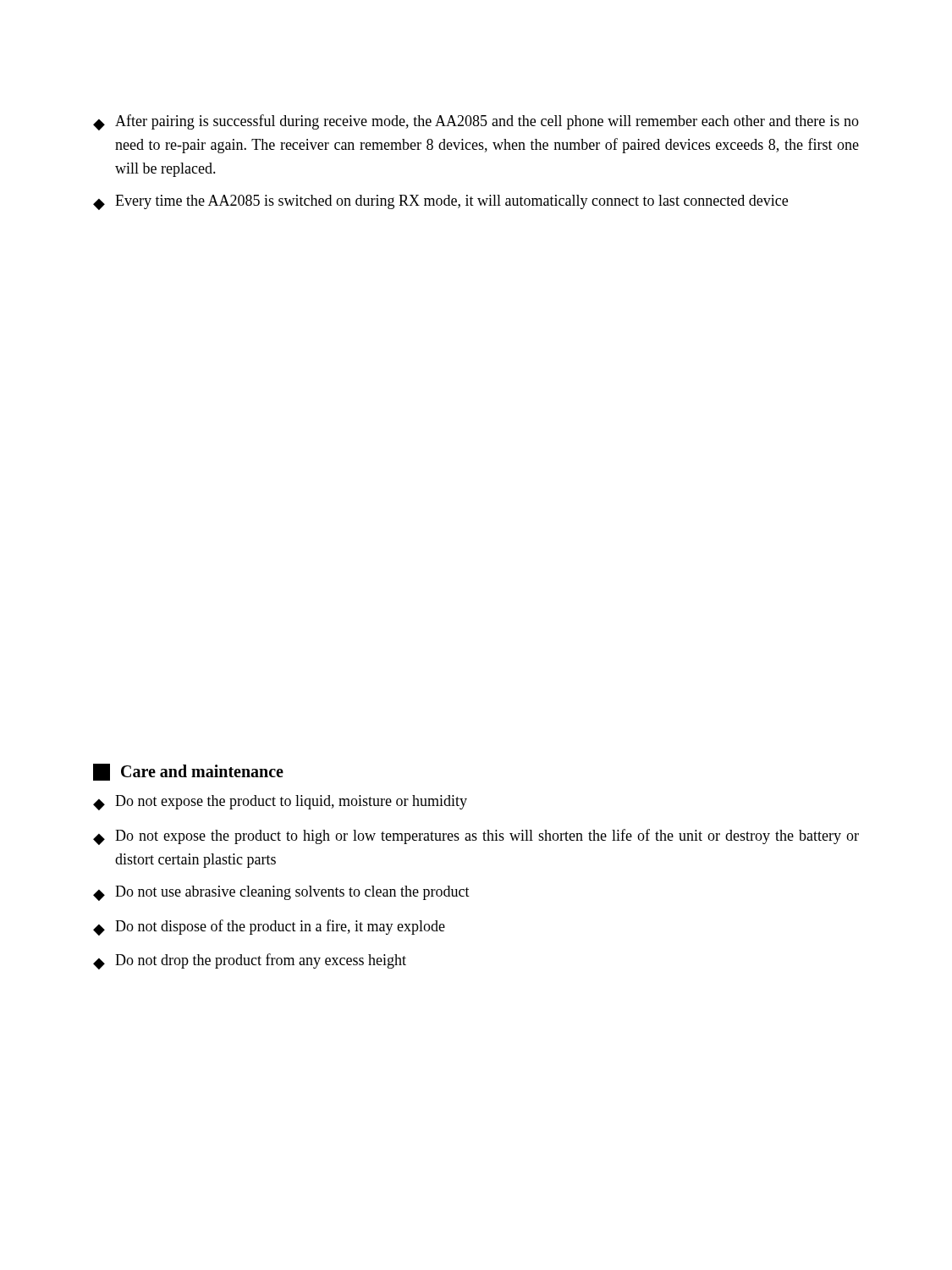Viewport: 952px width, 1270px height.
Task: Where is the passage that starts "◆ Do not drop the"?
Action: 250,961
